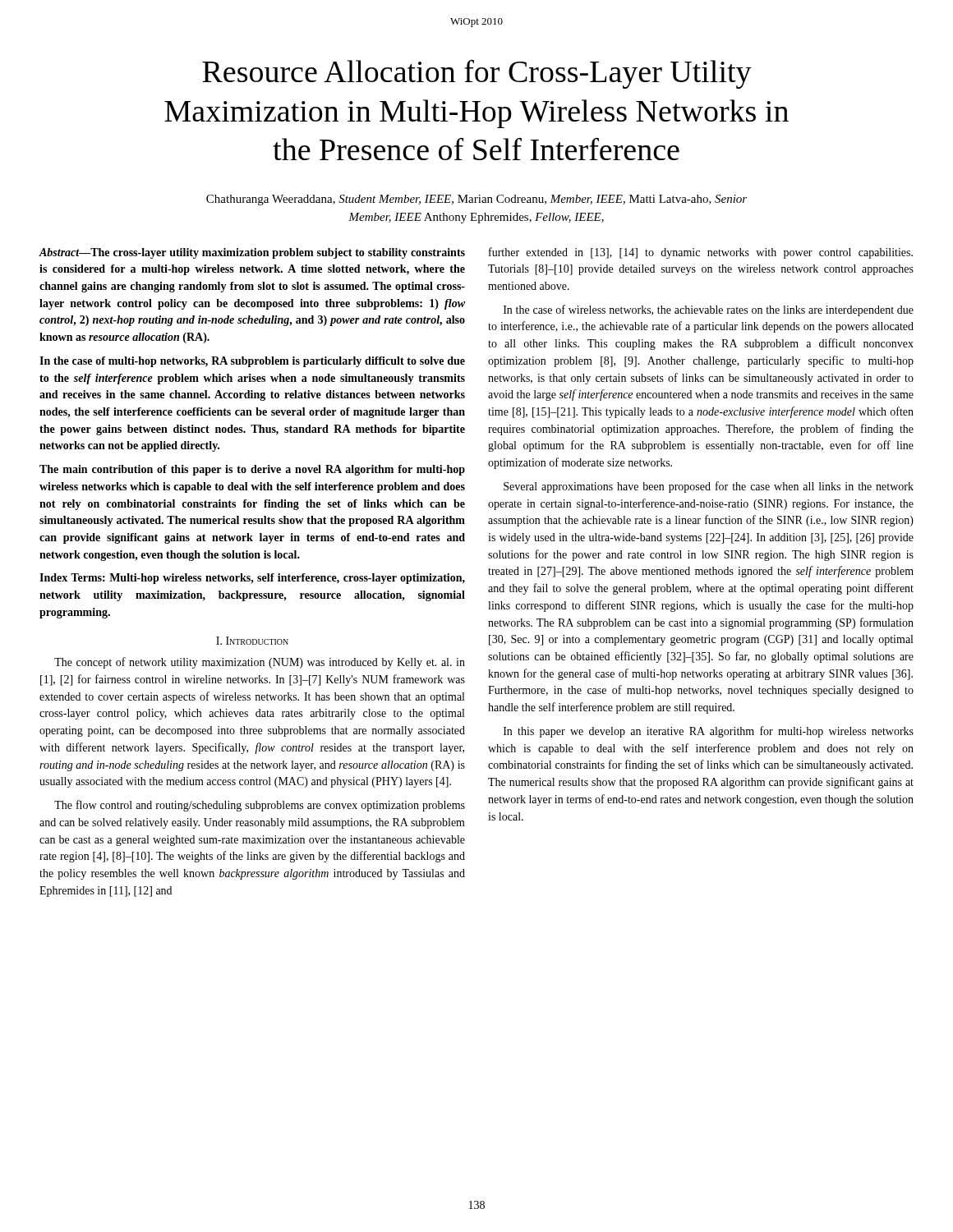Locate the title
This screenshot has width=953, height=1232.
click(476, 111)
